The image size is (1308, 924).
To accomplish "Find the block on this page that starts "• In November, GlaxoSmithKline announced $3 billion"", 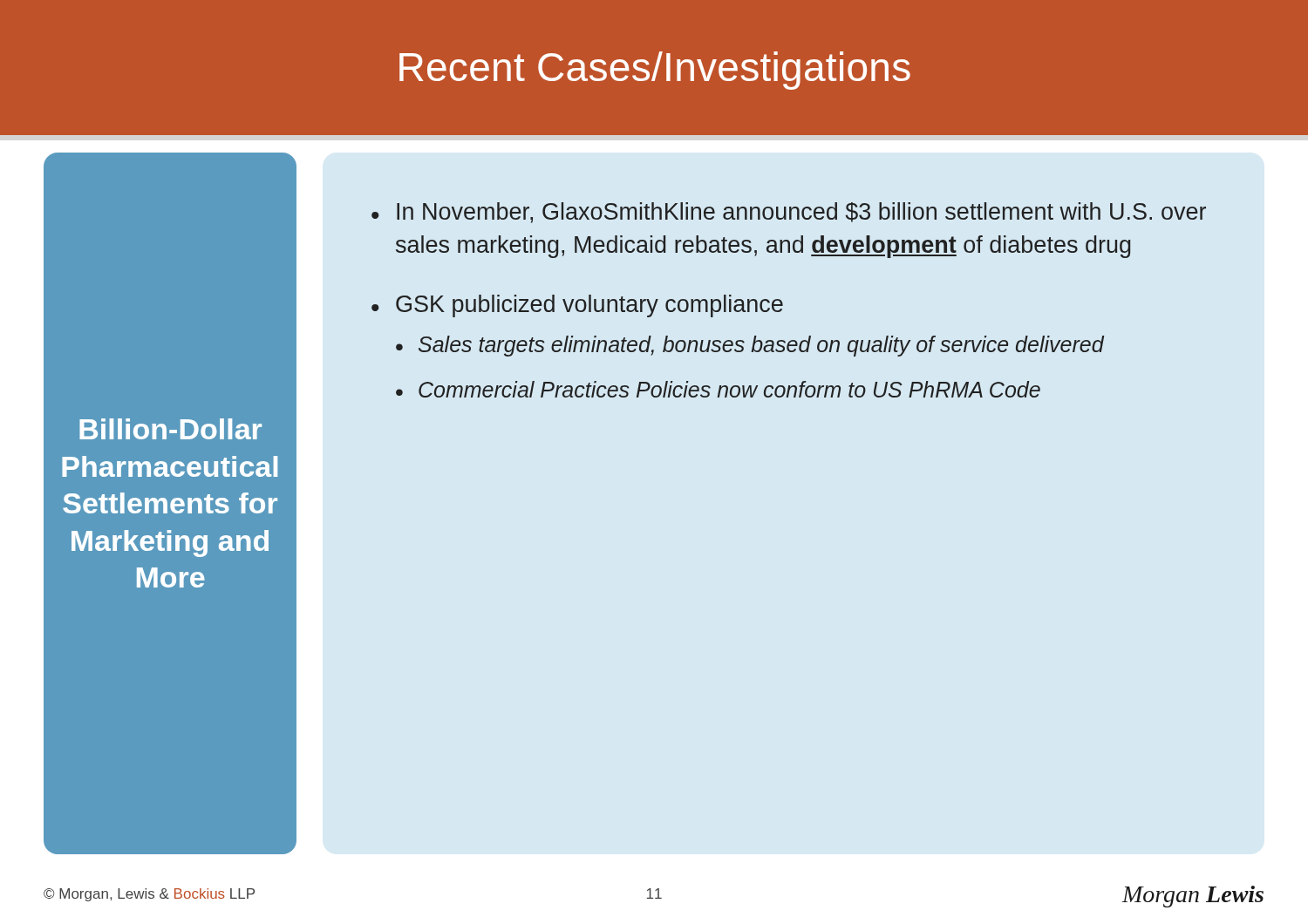I will point(793,229).
